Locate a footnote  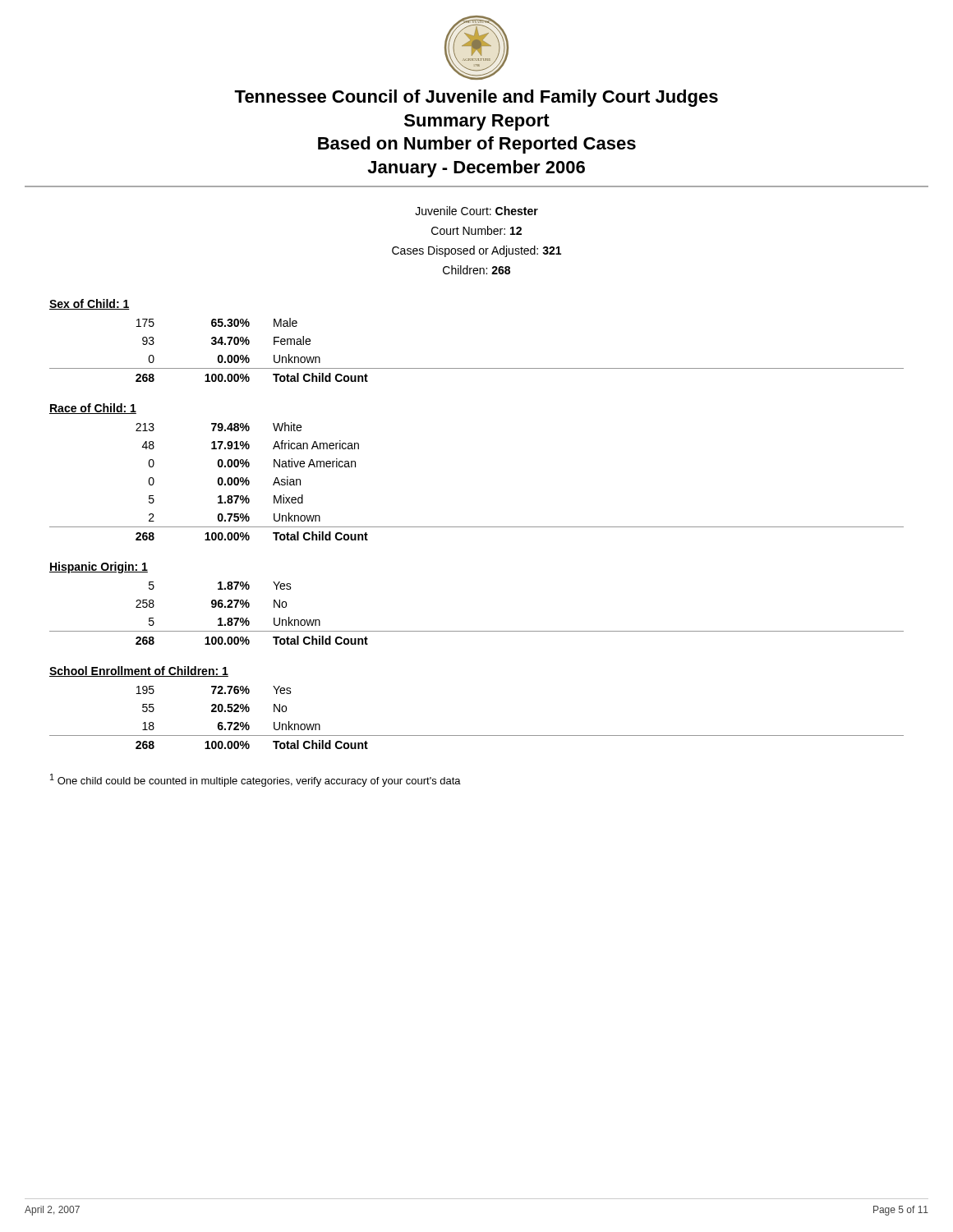pyautogui.click(x=255, y=779)
